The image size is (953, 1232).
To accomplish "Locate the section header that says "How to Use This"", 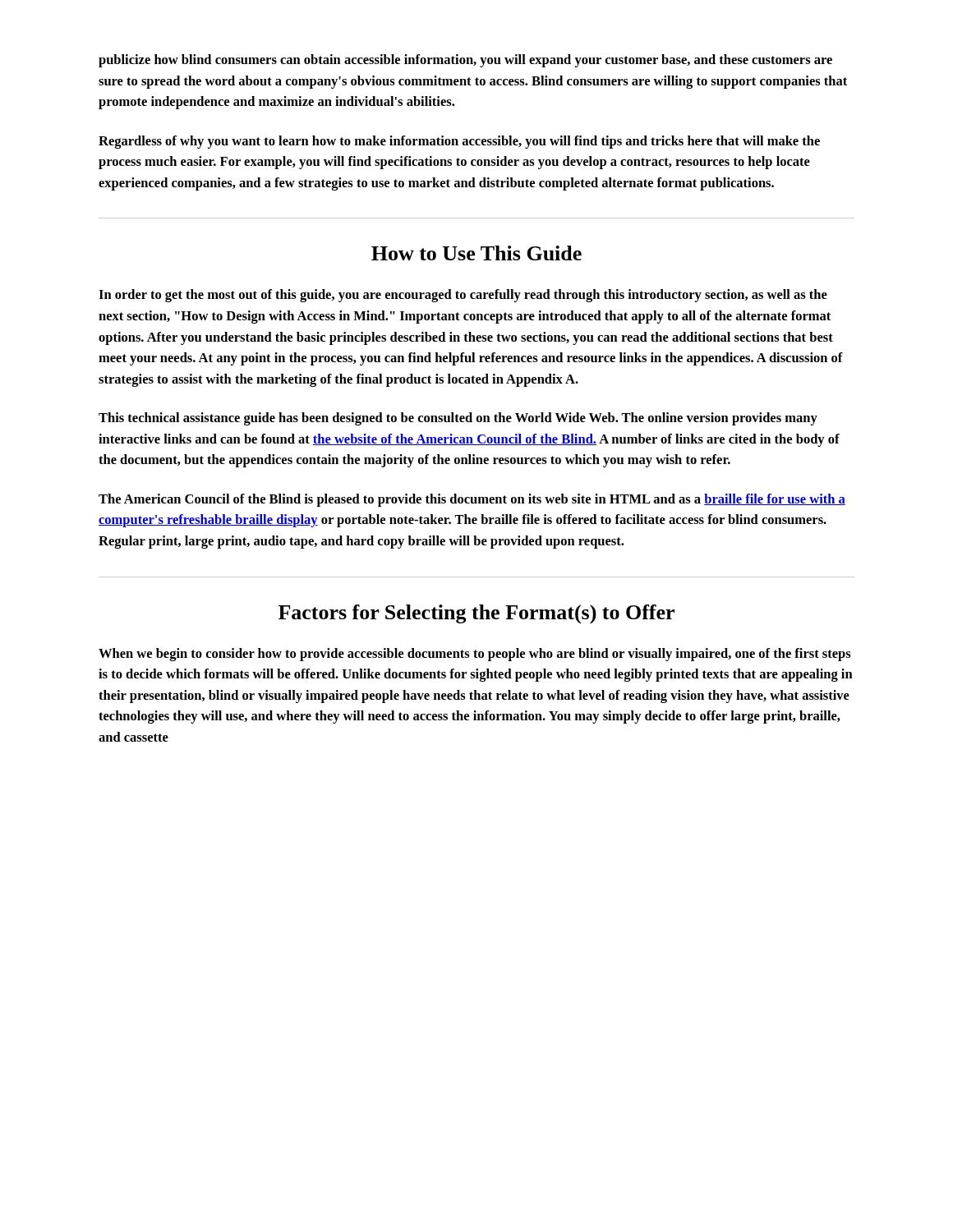I will (x=476, y=254).
